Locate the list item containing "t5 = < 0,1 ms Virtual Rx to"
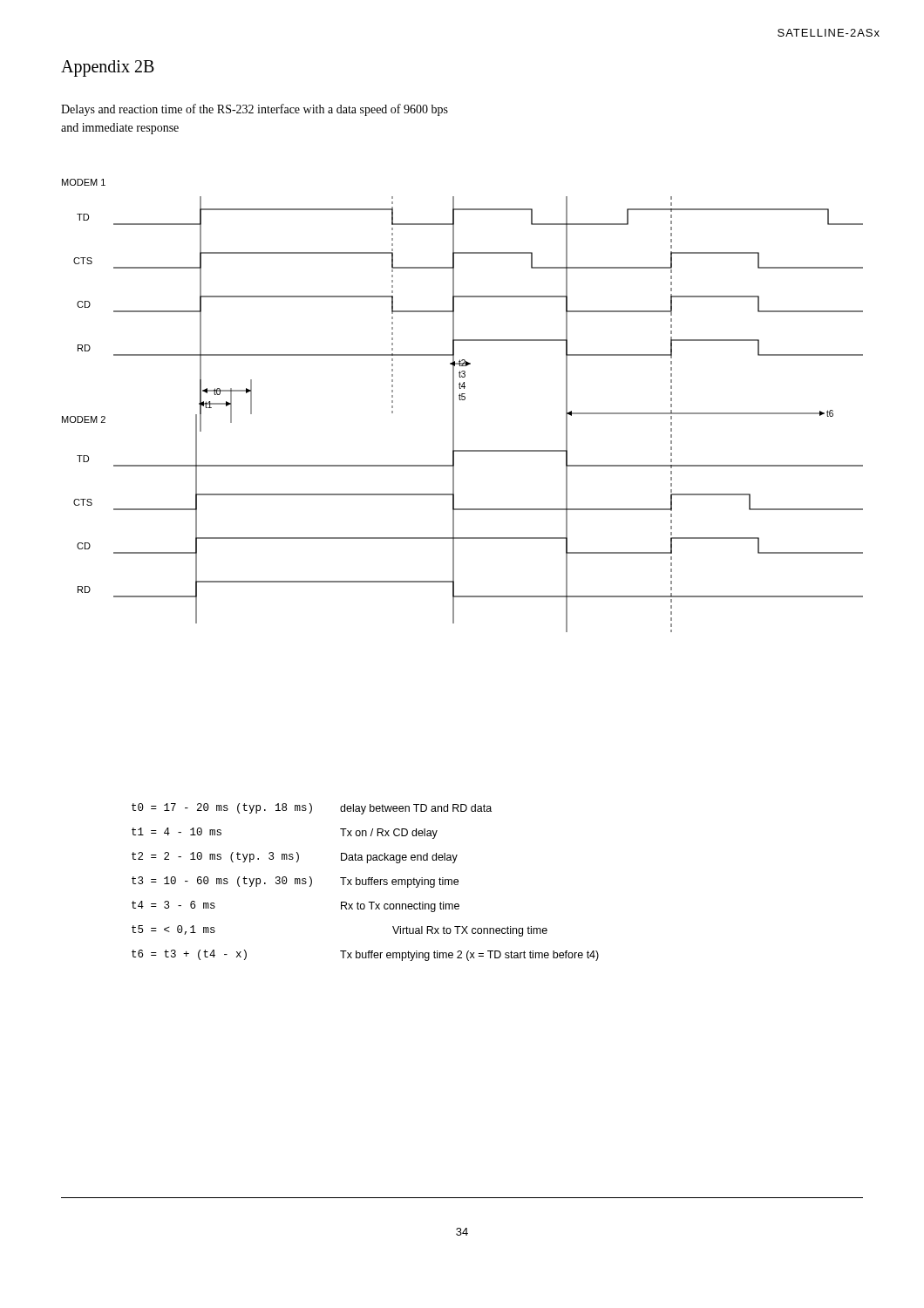The width and height of the screenshot is (924, 1308). [x=167, y=931]
